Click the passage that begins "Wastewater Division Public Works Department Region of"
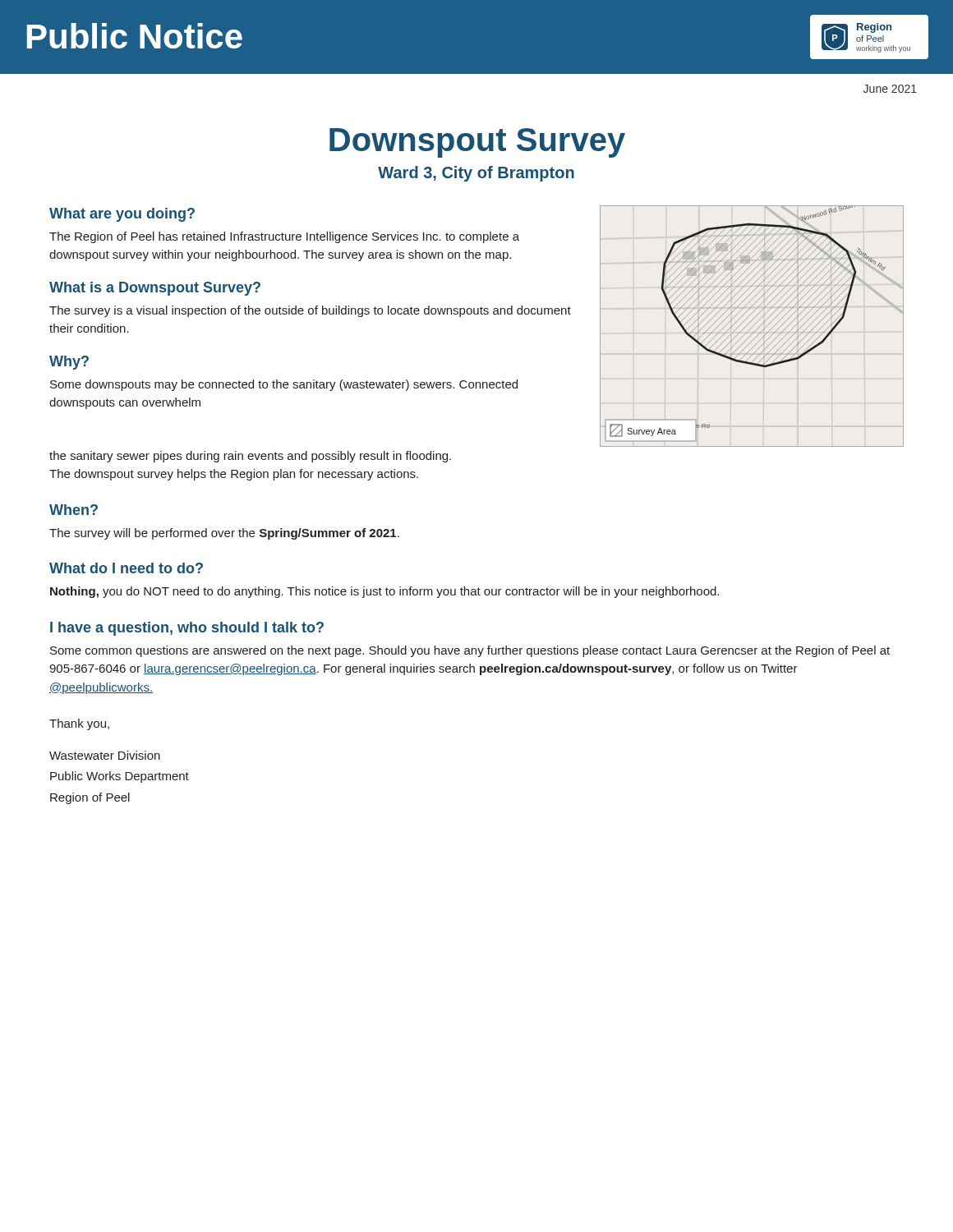The width and height of the screenshot is (953, 1232). (119, 776)
